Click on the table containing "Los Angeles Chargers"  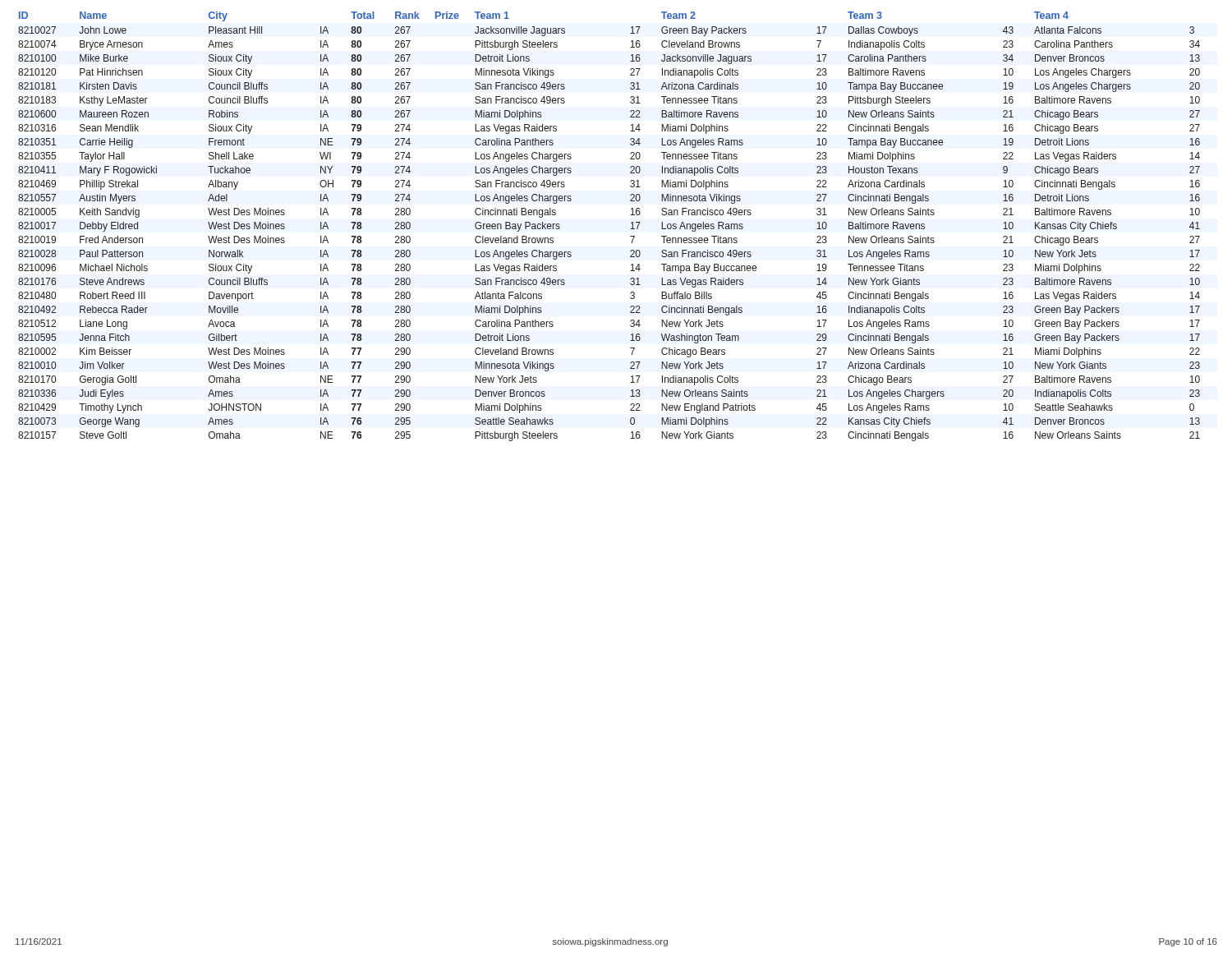[616, 225]
